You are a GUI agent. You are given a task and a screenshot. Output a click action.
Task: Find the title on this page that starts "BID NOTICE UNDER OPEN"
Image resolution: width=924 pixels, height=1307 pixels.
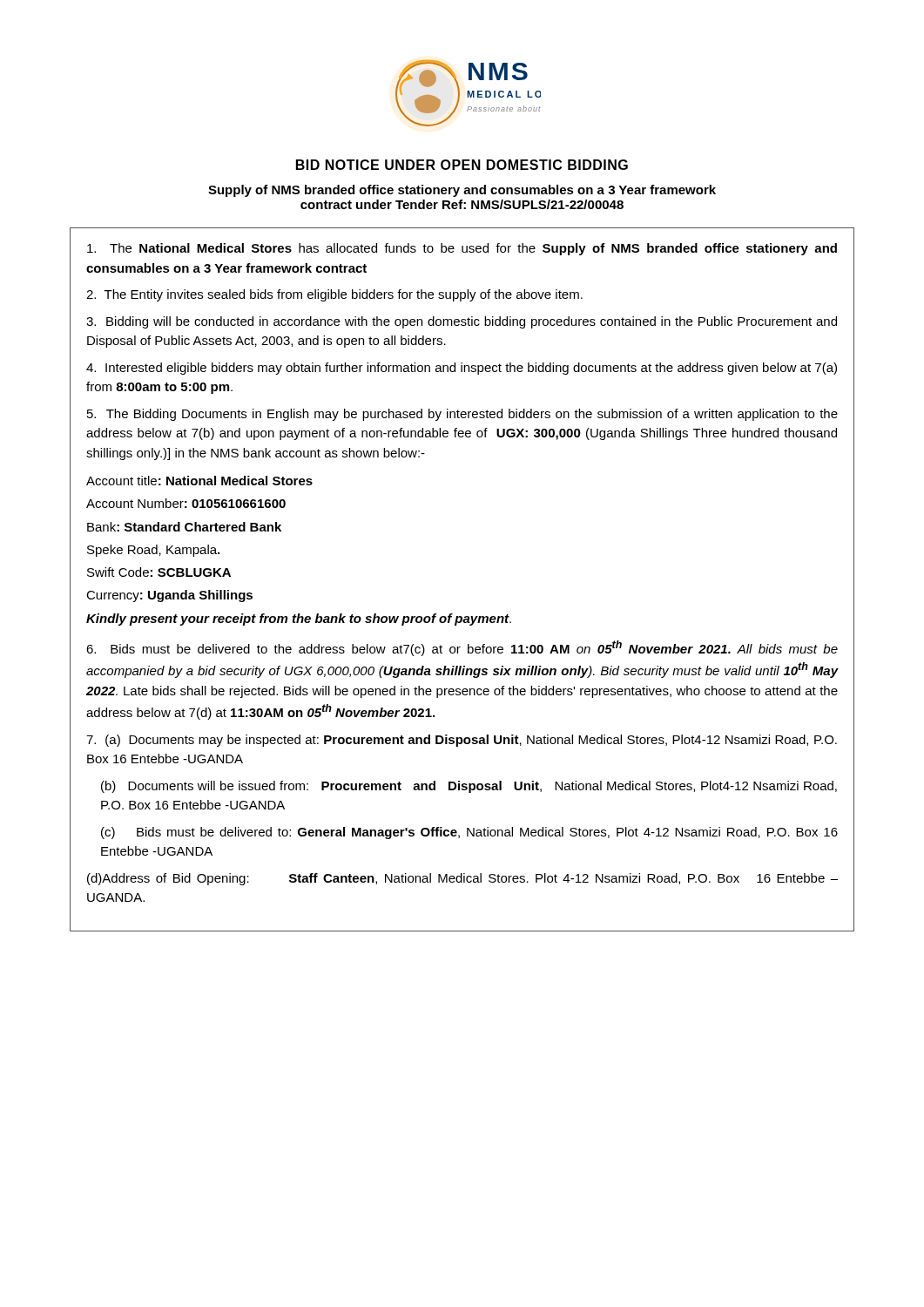[462, 165]
